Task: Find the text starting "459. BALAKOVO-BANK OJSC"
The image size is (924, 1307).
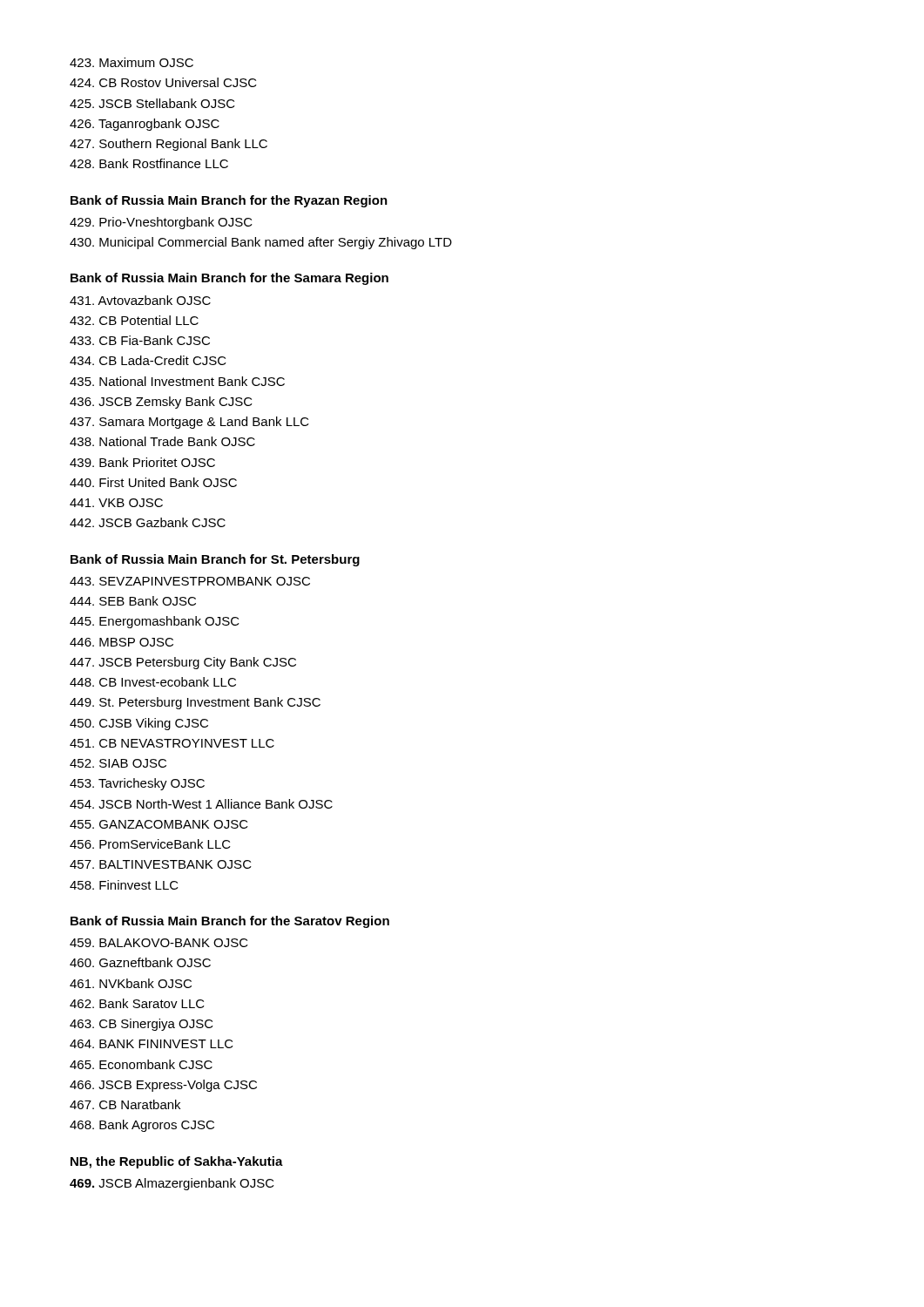Action: click(159, 942)
